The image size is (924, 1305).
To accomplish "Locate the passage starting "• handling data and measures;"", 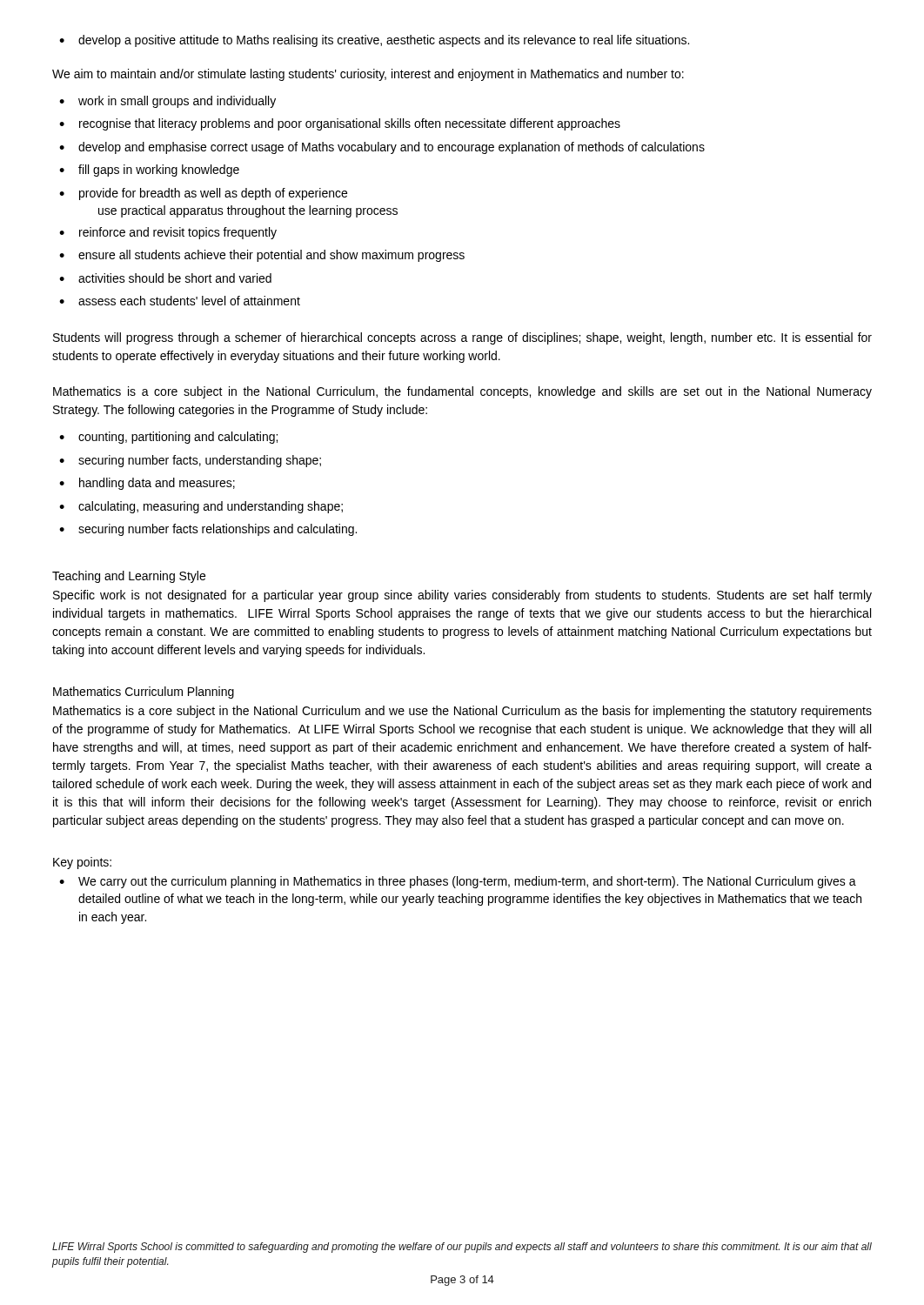I will tap(147, 484).
